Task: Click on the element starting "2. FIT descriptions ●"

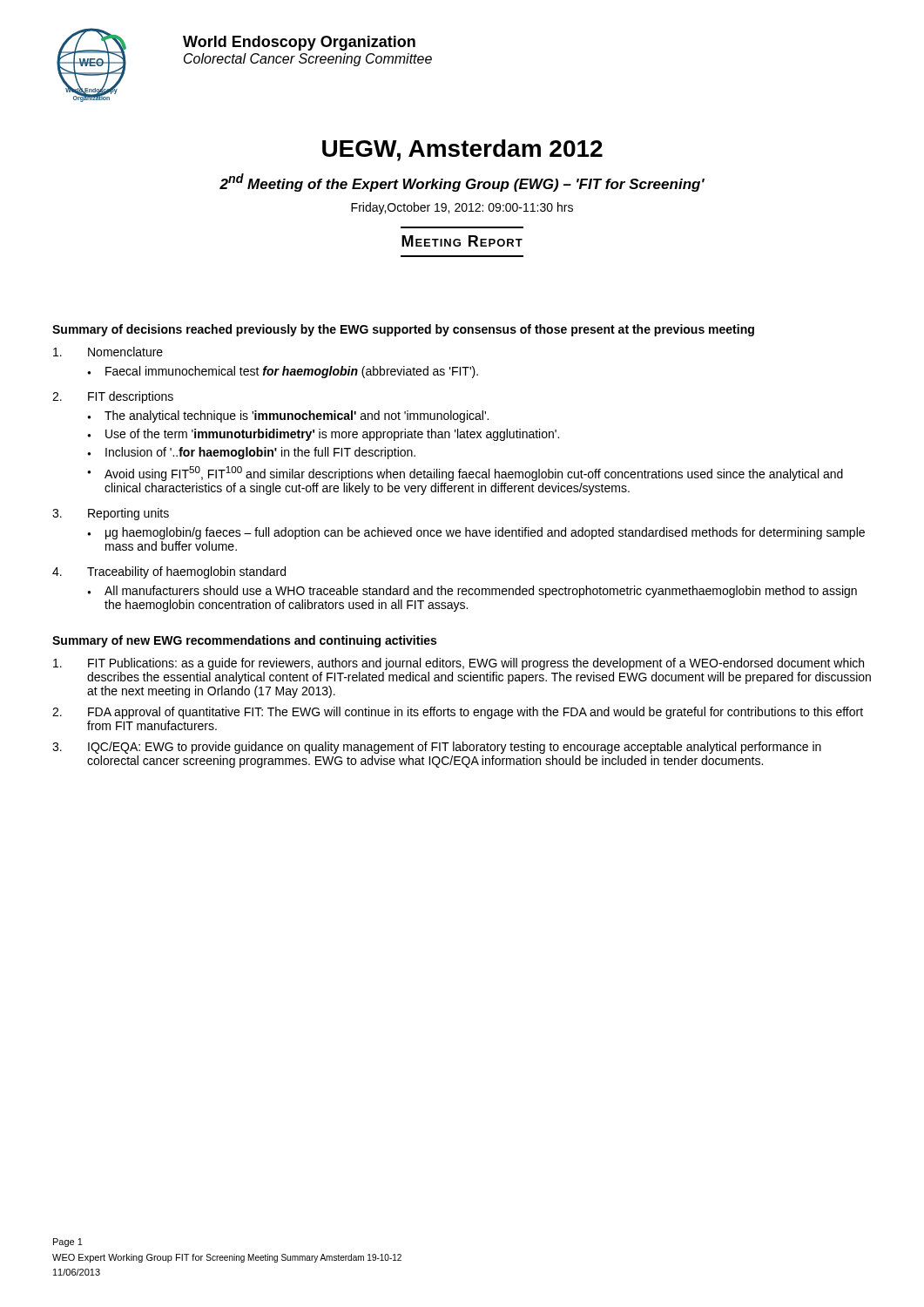Action: pos(462,444)
